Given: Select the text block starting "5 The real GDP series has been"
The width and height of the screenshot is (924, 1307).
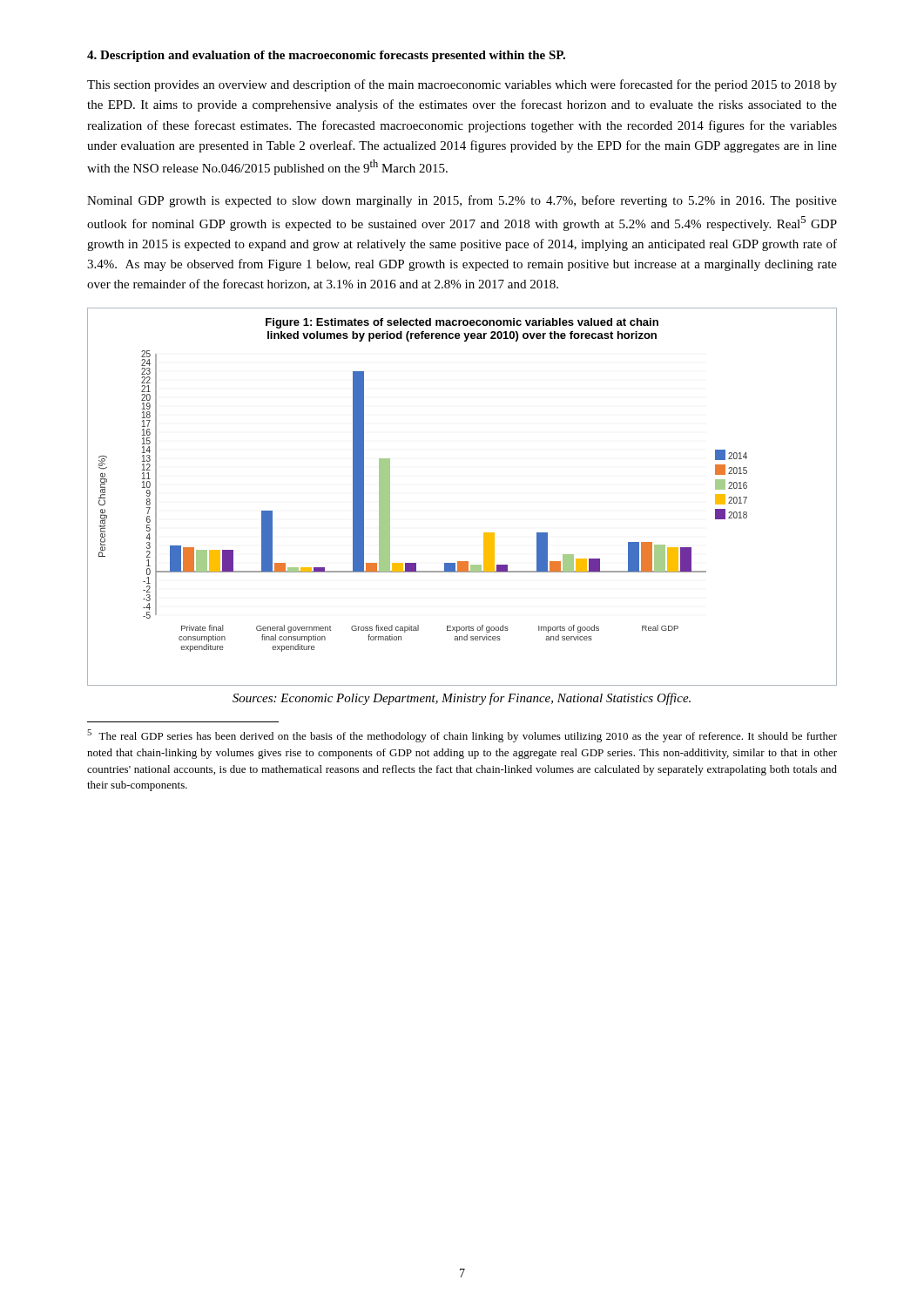Looking at the screenshot, I should click(462, 759).
